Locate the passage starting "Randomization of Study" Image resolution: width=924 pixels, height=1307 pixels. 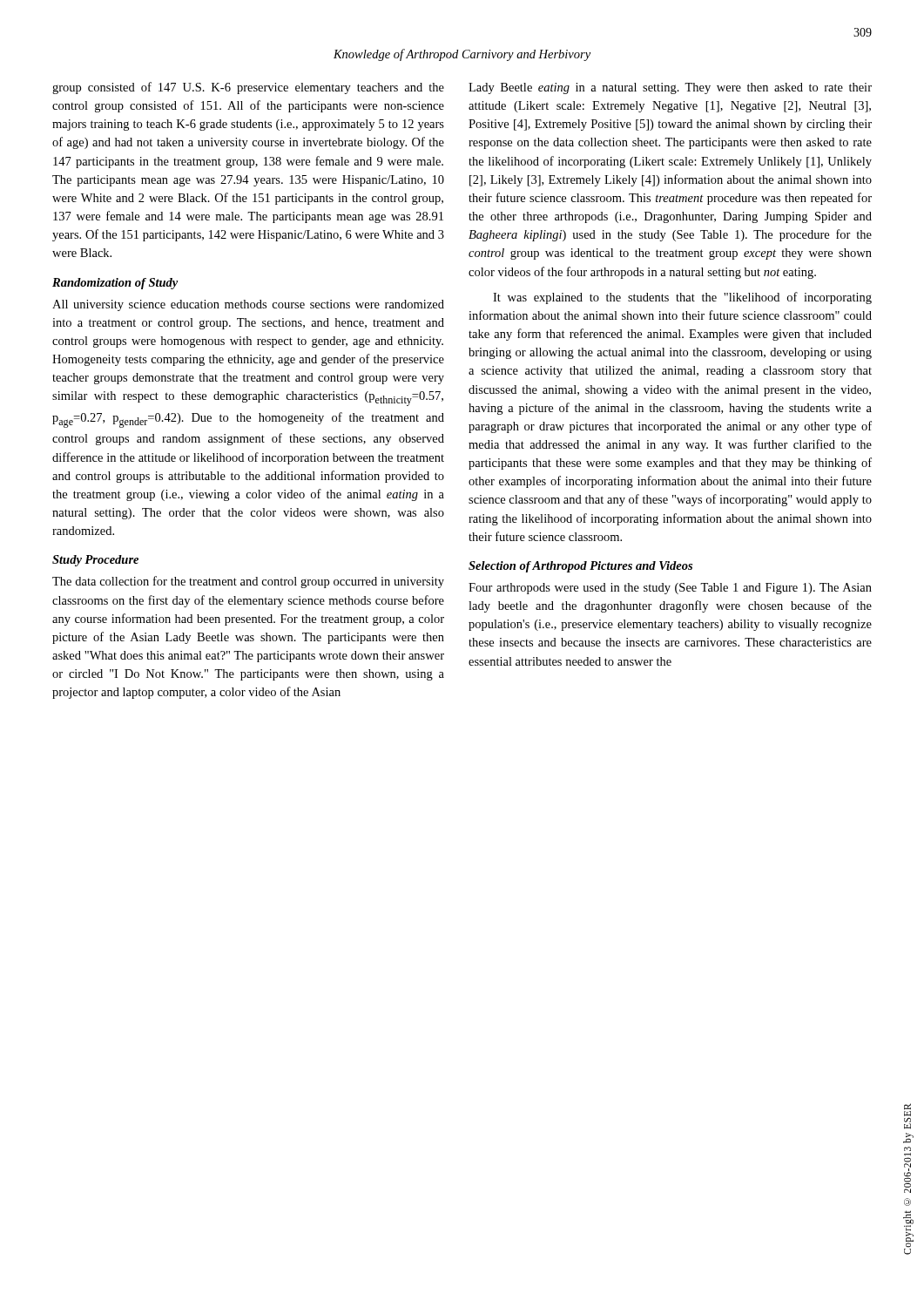[115, 282]
